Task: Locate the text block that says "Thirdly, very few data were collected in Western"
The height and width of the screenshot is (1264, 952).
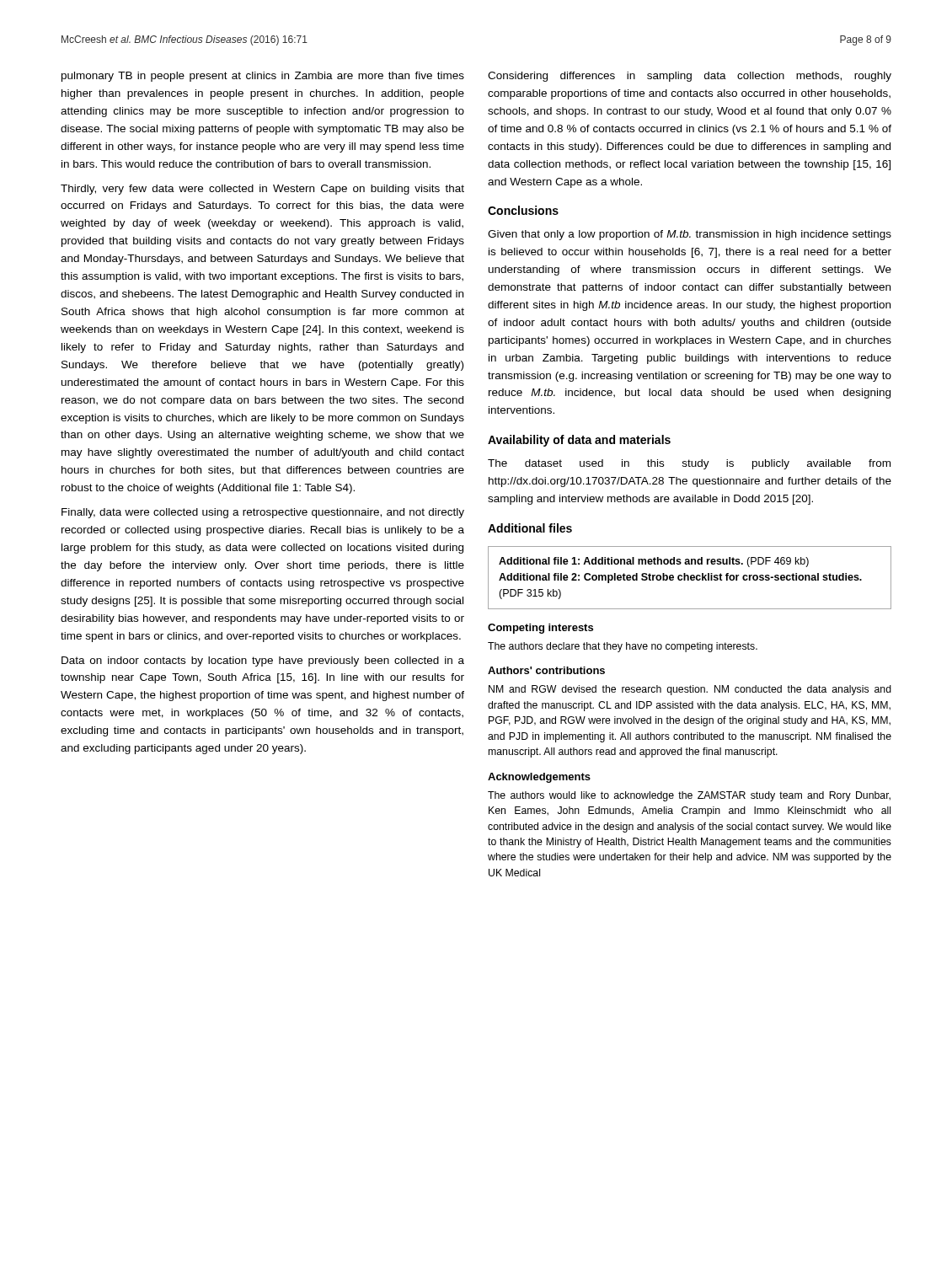Action: tap(262, 339)
